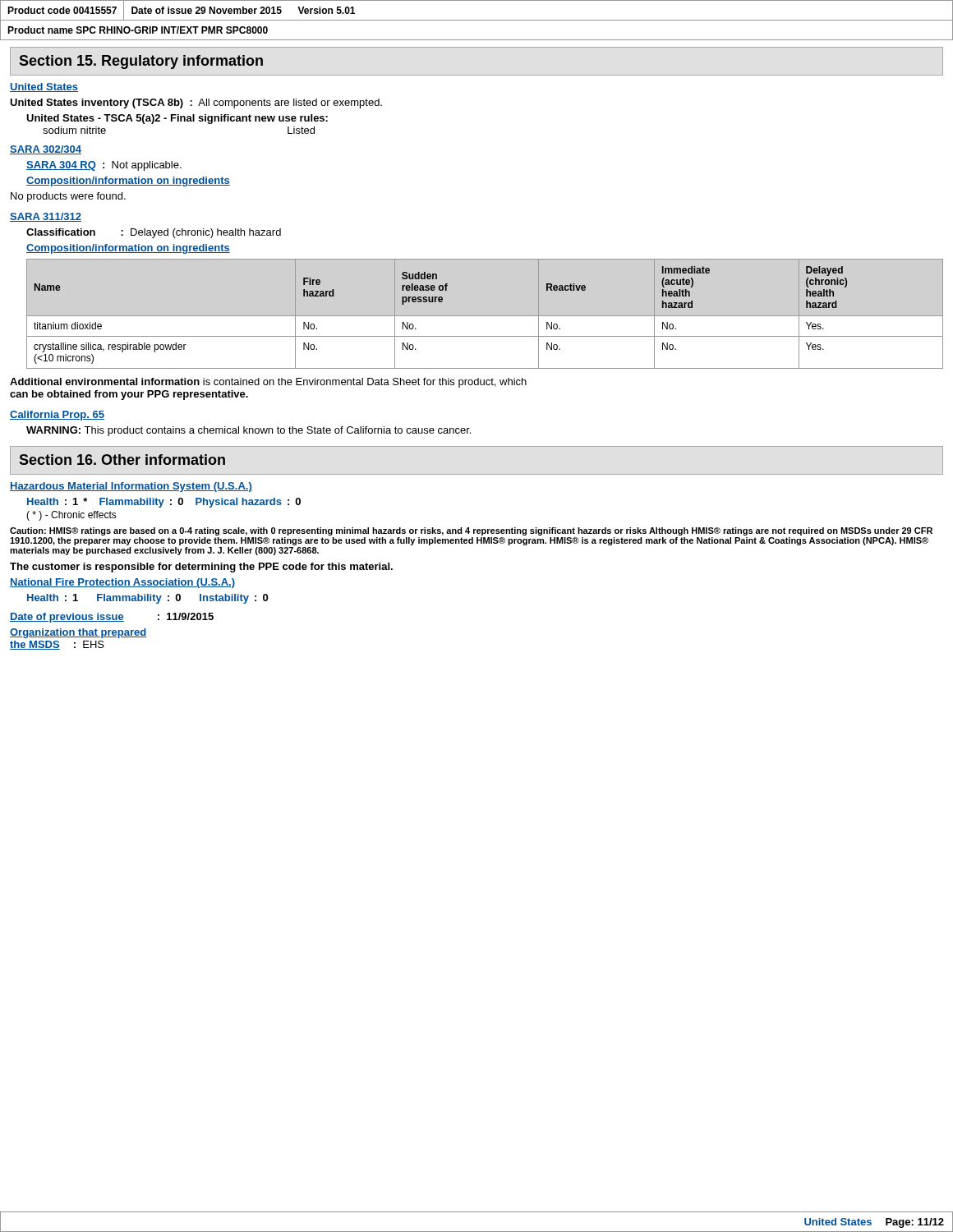The width and height of the screenshot is (953, 1232).
Task: Locate the text starting "Classification: Delayed (chronic) health"
Action: click(154, 232)
